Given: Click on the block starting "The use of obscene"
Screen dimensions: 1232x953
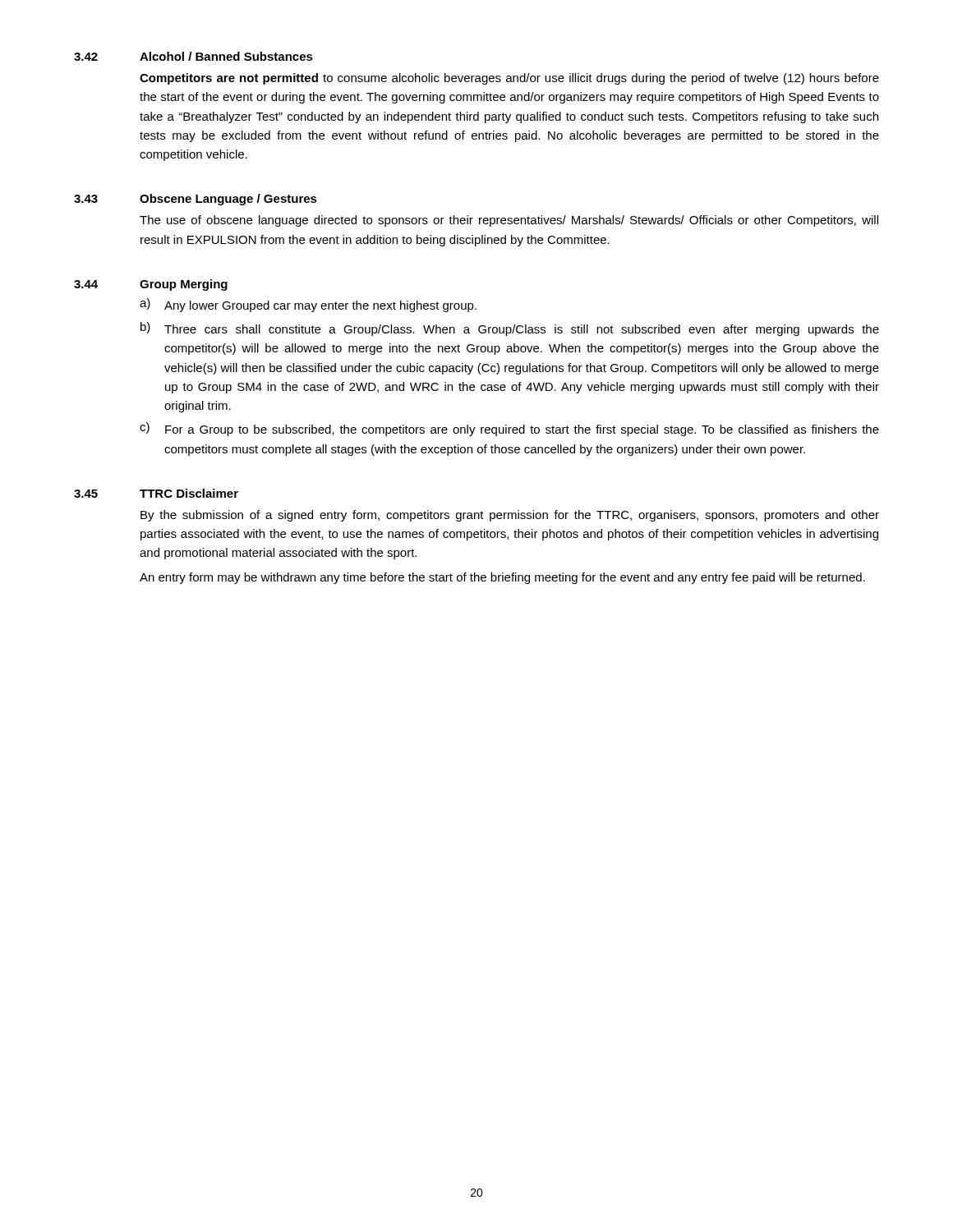Looking at the screenshot, I should [509, 230].
